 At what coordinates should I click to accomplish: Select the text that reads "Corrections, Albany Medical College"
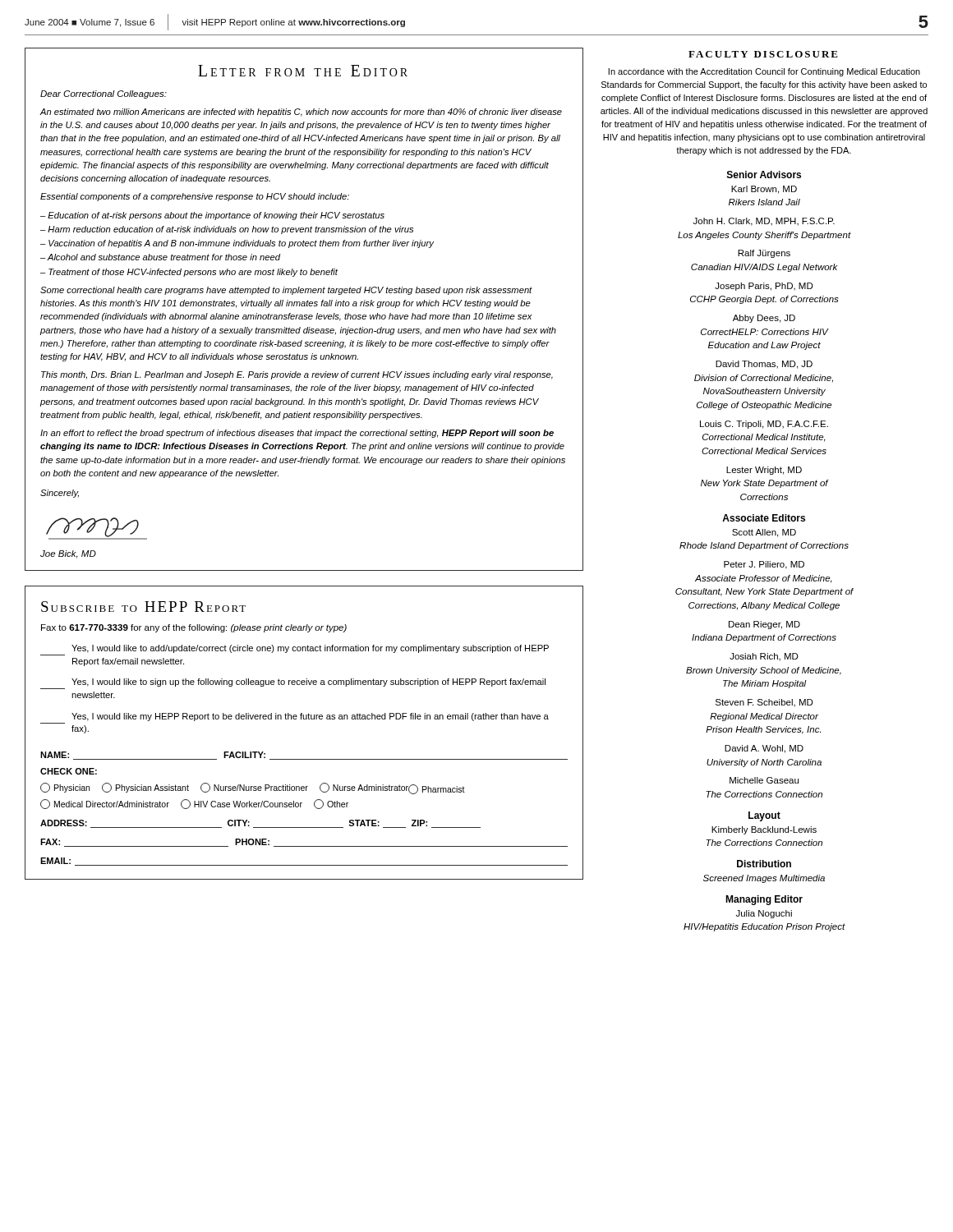tap(764, 605)
